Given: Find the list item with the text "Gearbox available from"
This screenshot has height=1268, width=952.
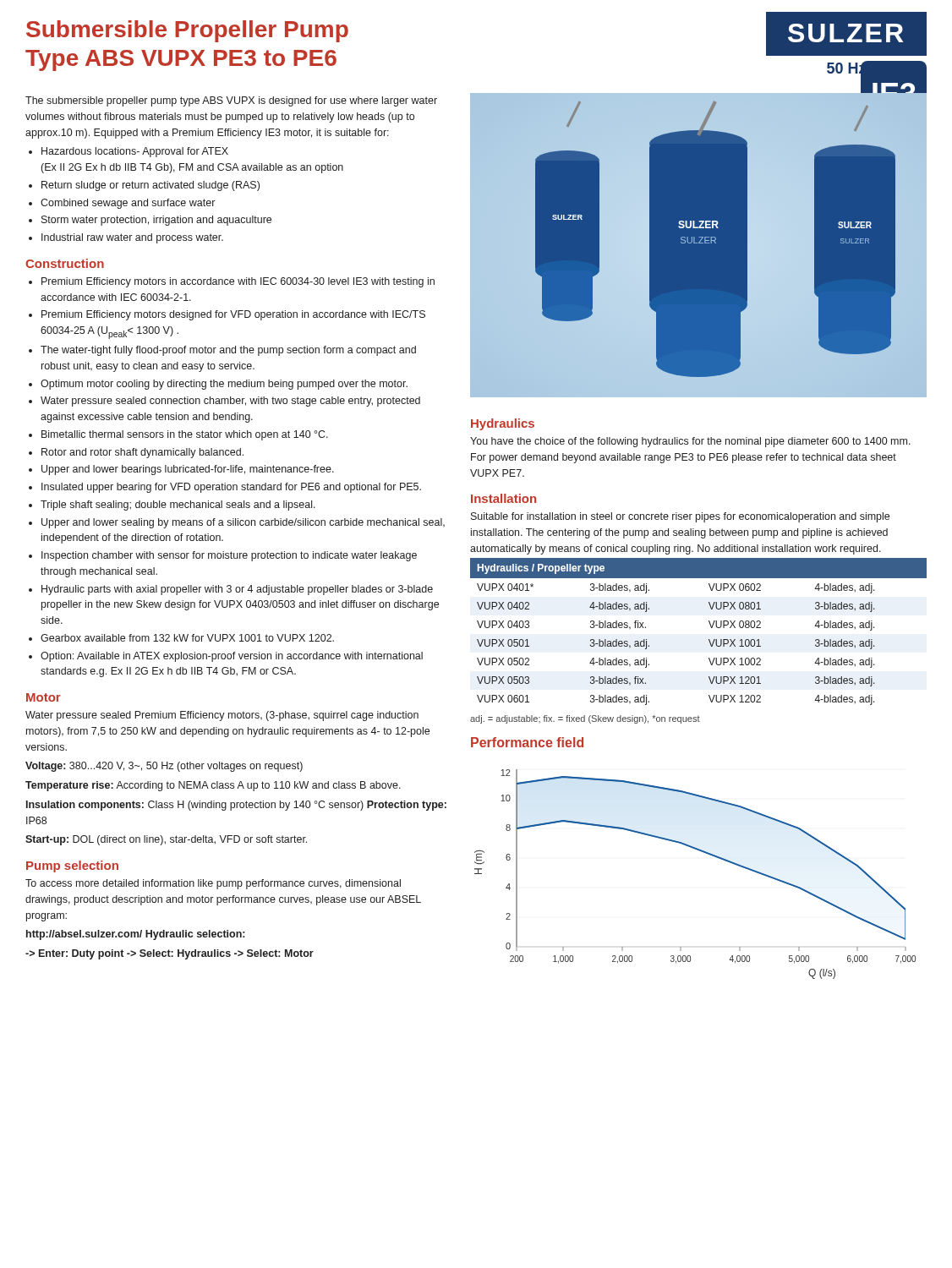Looking at the screenshot, I should click(188, 638).
